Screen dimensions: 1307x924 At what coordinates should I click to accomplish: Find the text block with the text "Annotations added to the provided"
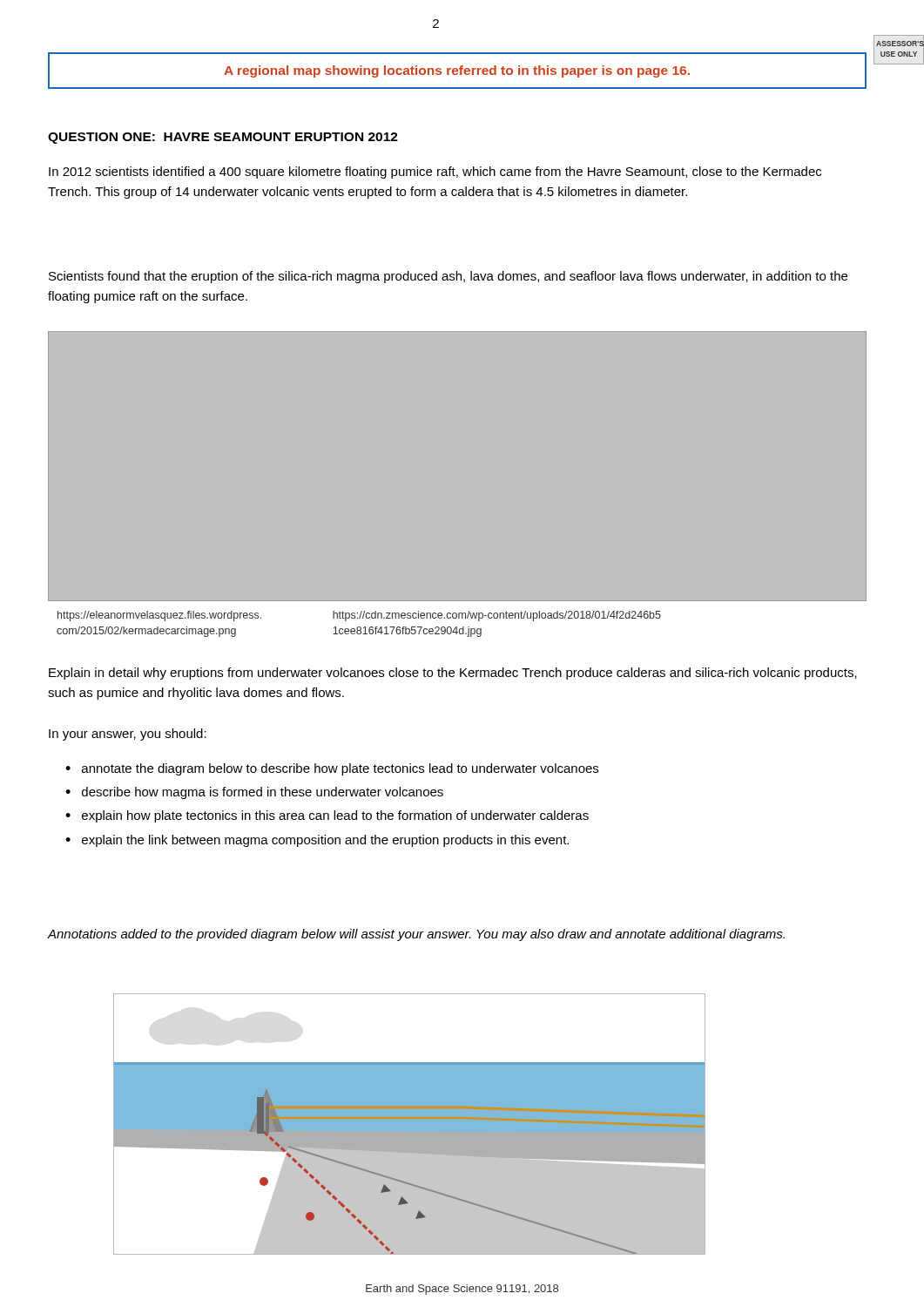click(x=417, y=934)
